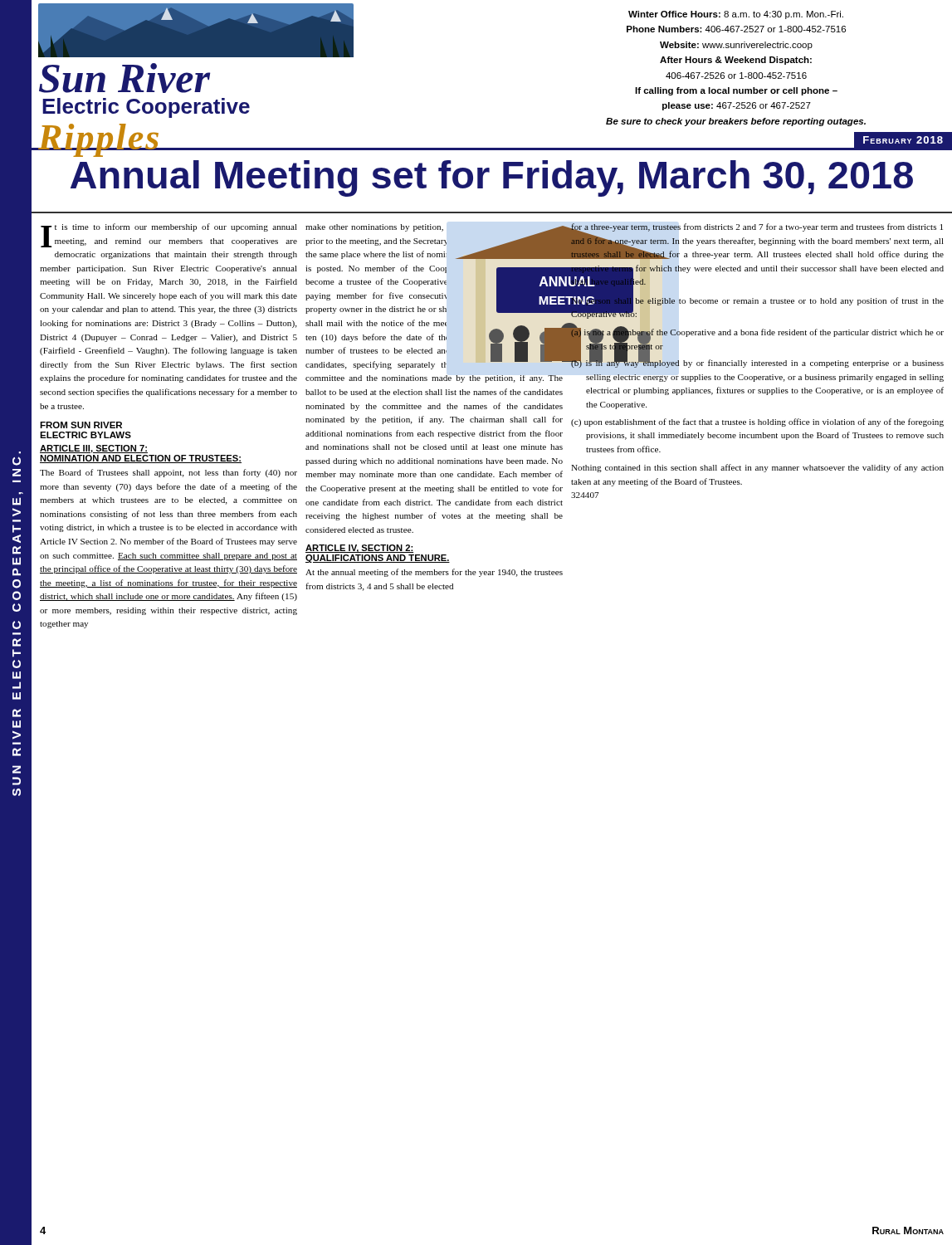Click on the element starting "for a three-year"
Image resolution: width=952 pixels, height=1245 pixels.
click(x=757, y=254)
